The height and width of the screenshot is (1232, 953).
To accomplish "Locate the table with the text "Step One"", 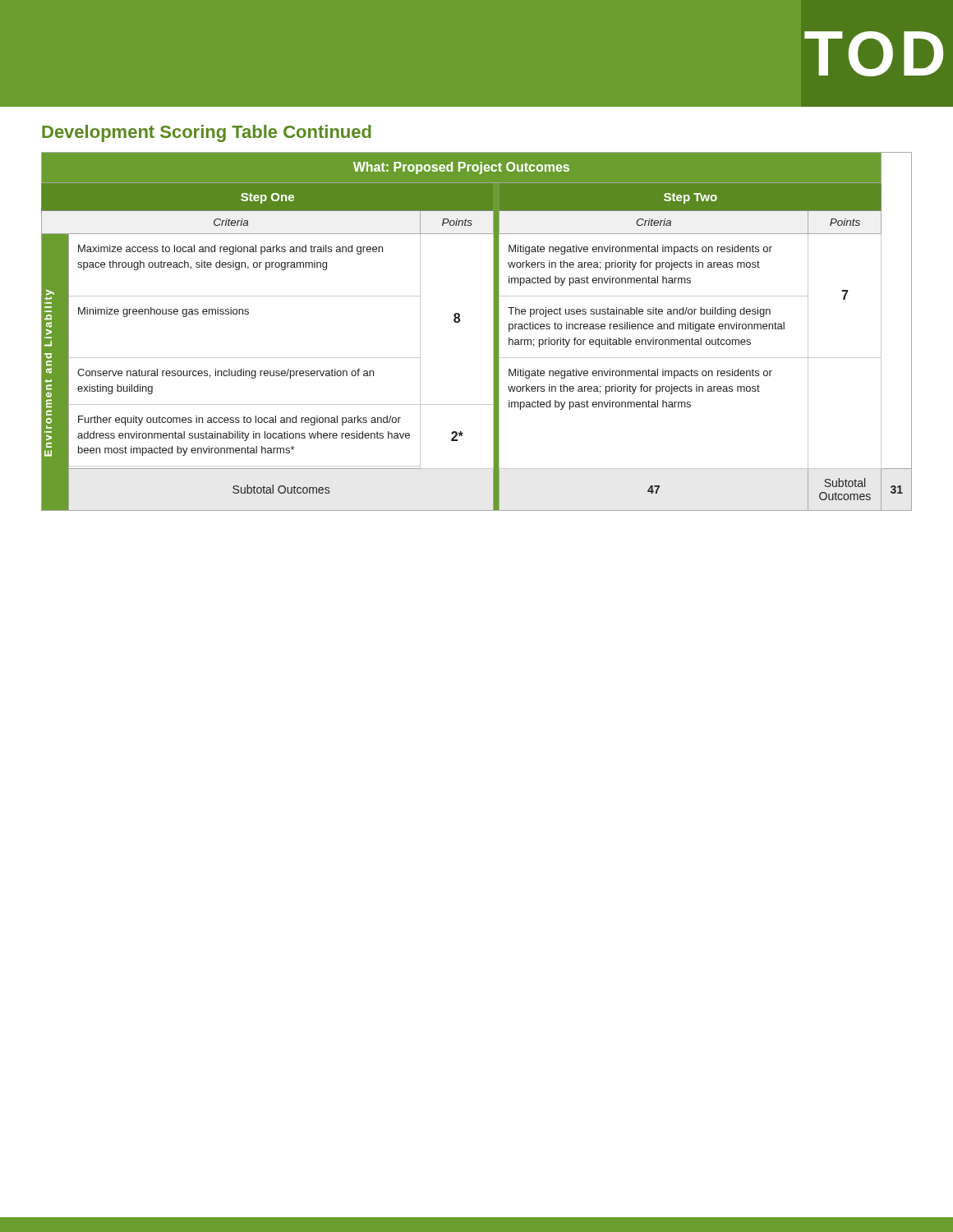I will (476, 332).
